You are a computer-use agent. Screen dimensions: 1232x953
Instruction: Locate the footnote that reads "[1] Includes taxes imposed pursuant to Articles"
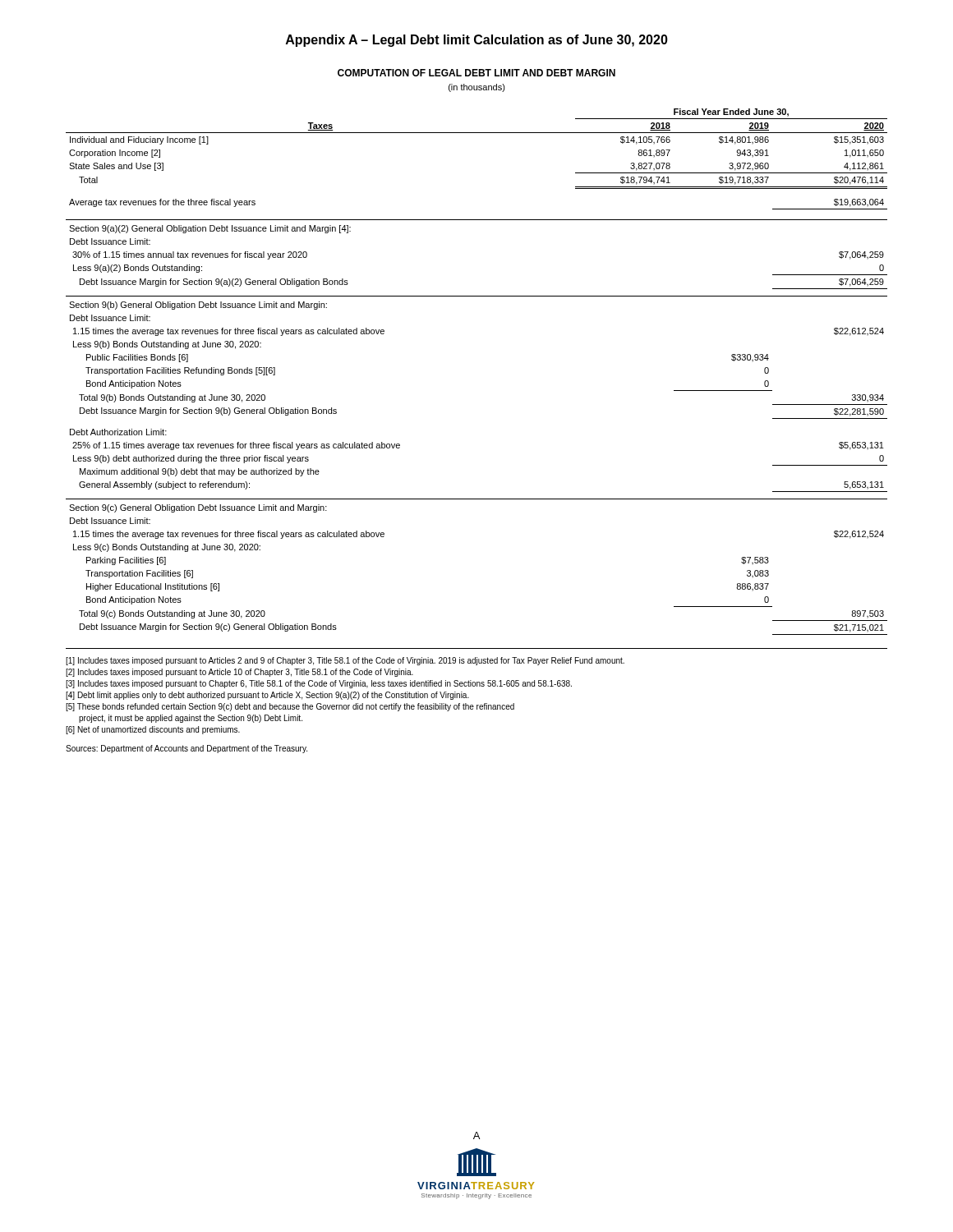tap(476, 695)
